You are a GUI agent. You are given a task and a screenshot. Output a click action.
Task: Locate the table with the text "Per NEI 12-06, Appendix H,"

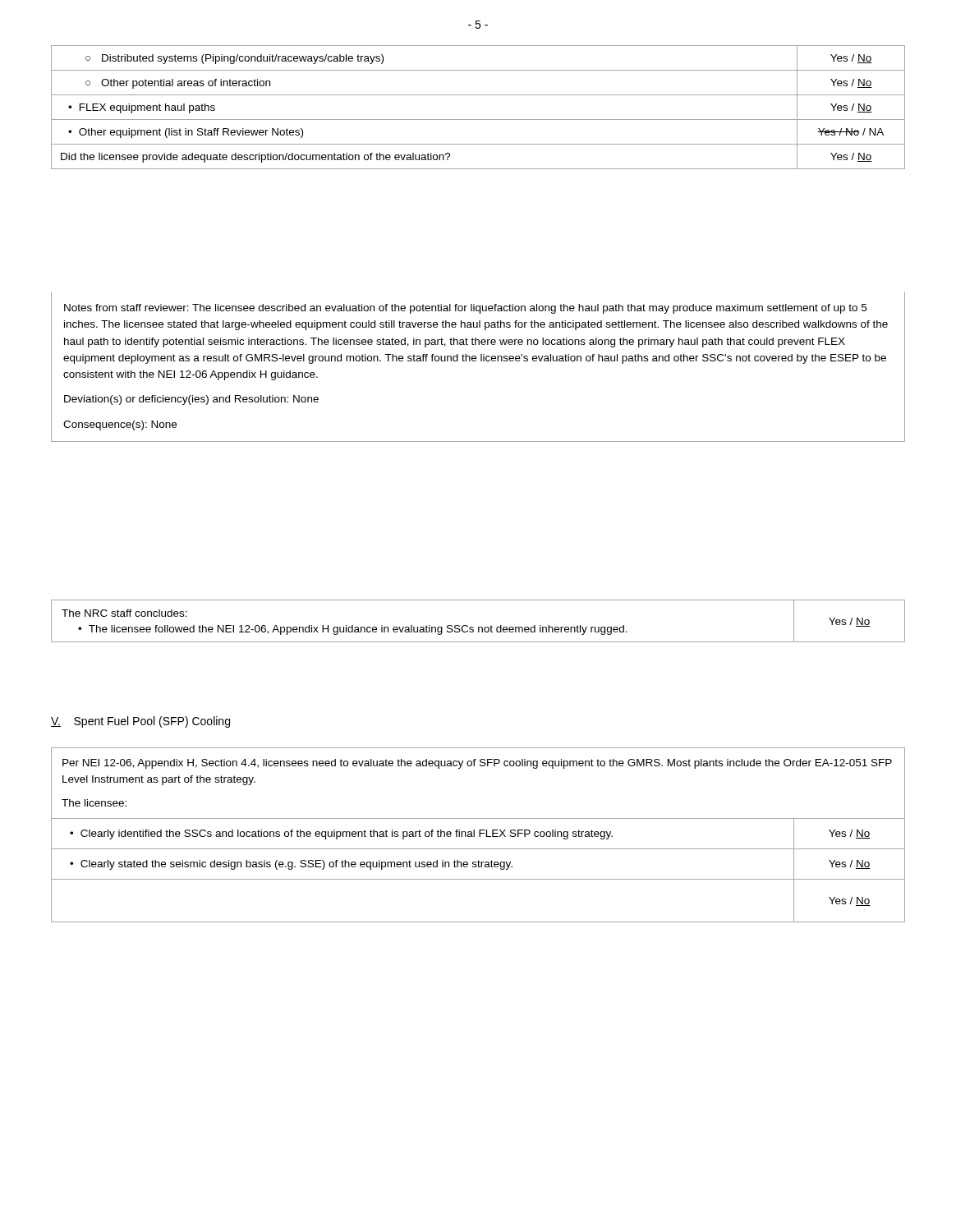tap(478, 835)
